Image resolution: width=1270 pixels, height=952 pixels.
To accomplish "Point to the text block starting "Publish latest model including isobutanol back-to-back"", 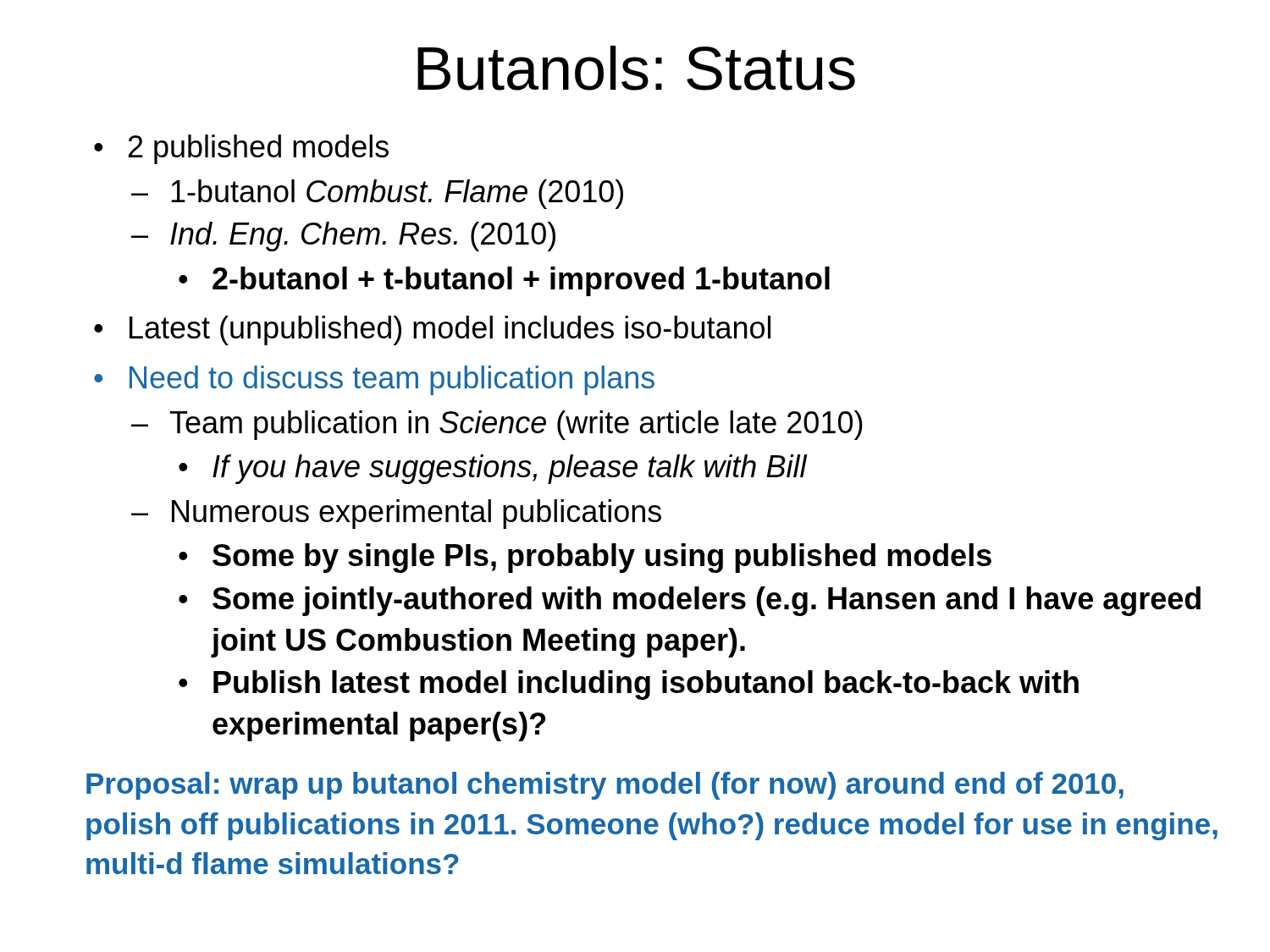I will pos(646,703).
